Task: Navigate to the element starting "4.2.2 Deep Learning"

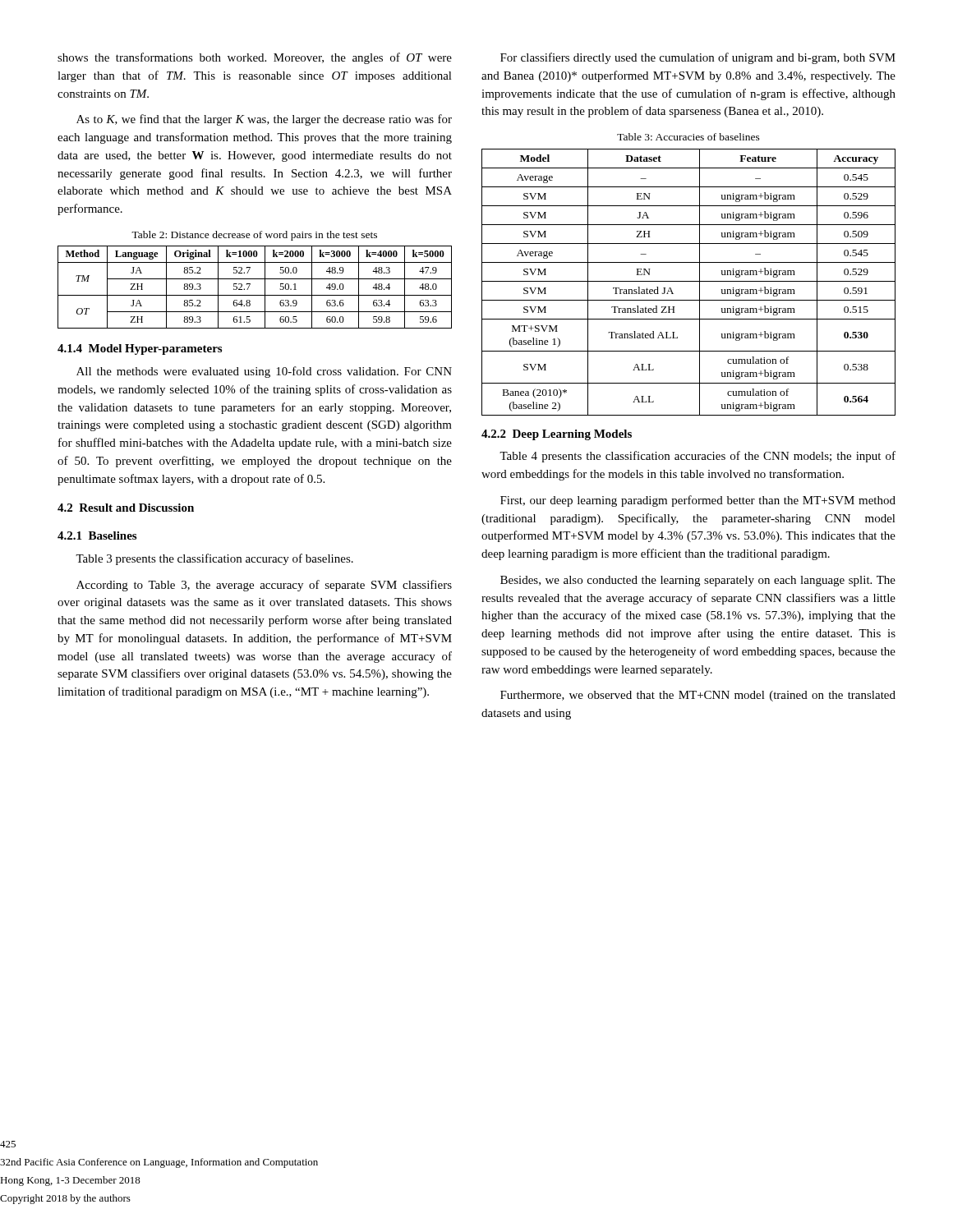Action: pyautogui.click(x=557, y=435)
